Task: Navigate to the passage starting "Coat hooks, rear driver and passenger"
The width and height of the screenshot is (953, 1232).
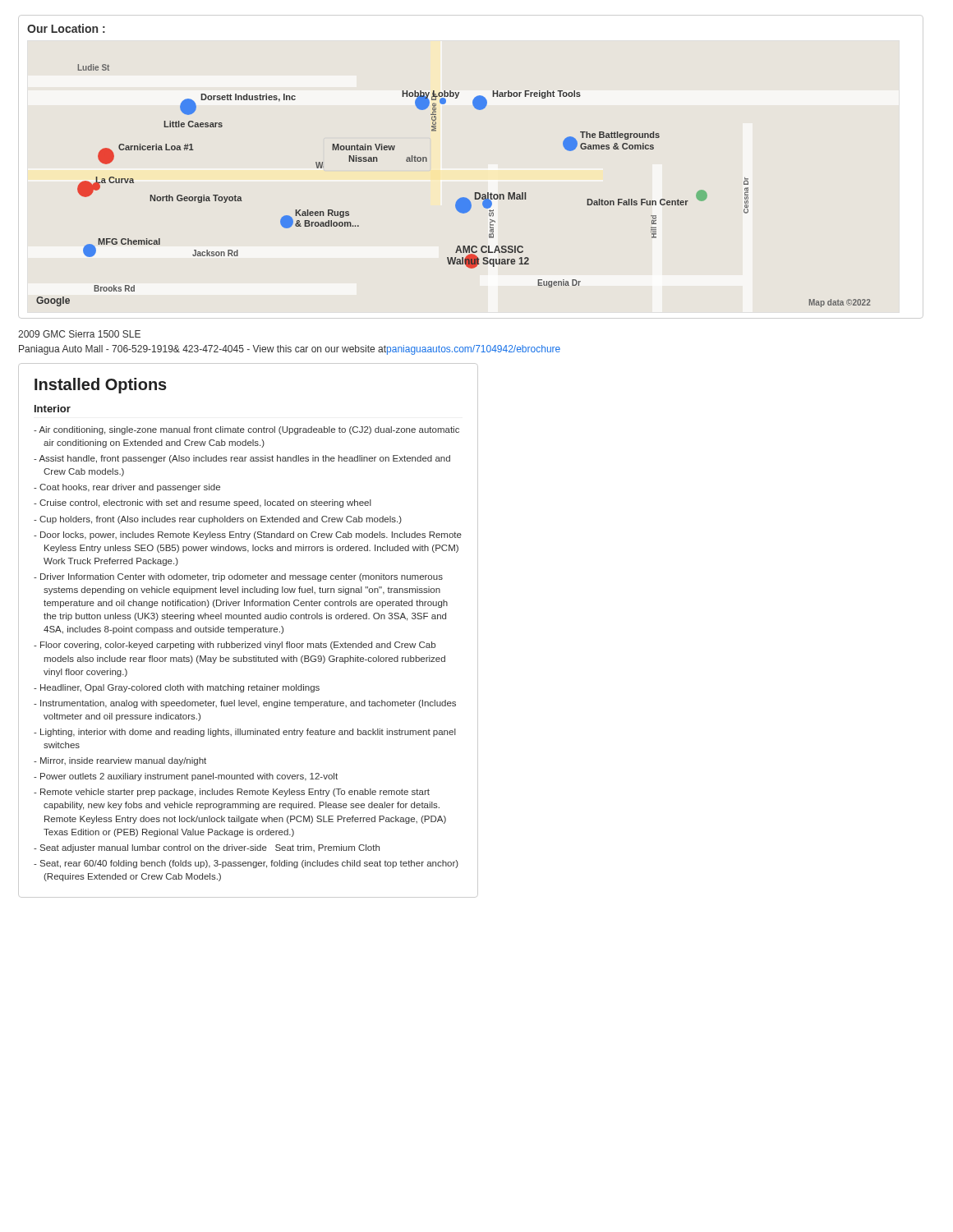Action: (x=130, y=487)
